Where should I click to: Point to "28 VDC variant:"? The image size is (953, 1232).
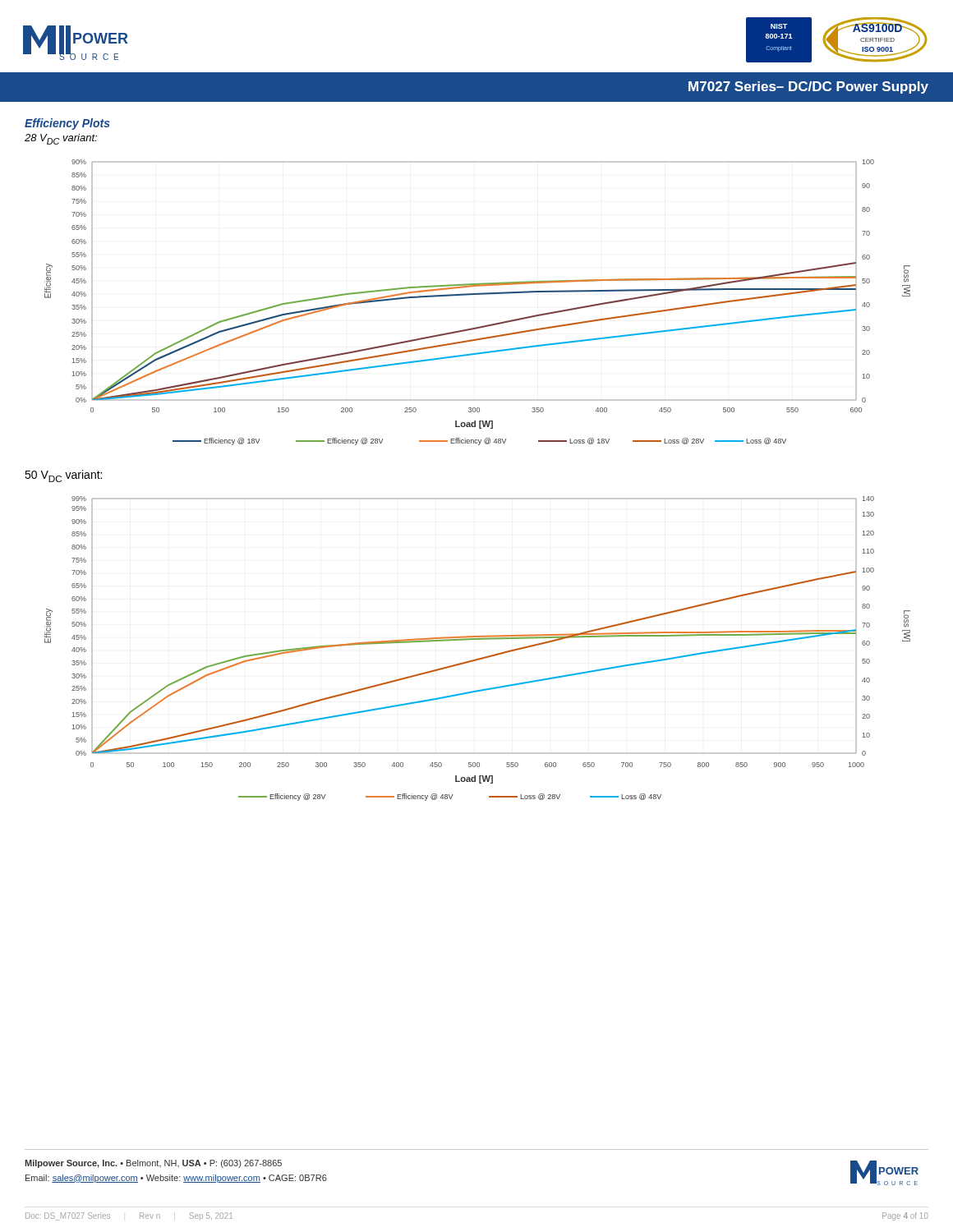click(x=61, y=139)
